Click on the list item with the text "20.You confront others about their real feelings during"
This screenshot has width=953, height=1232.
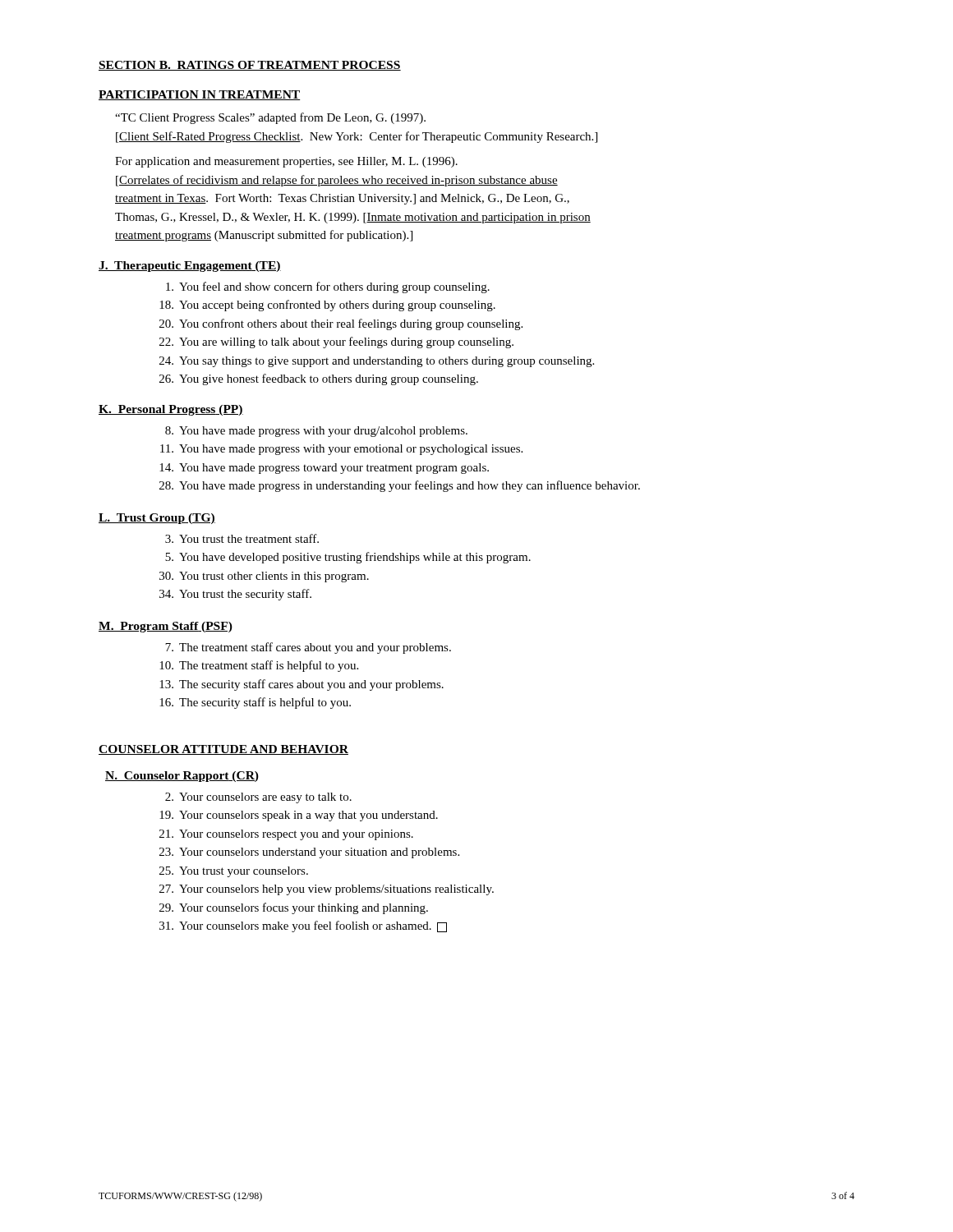pos(501,323)
